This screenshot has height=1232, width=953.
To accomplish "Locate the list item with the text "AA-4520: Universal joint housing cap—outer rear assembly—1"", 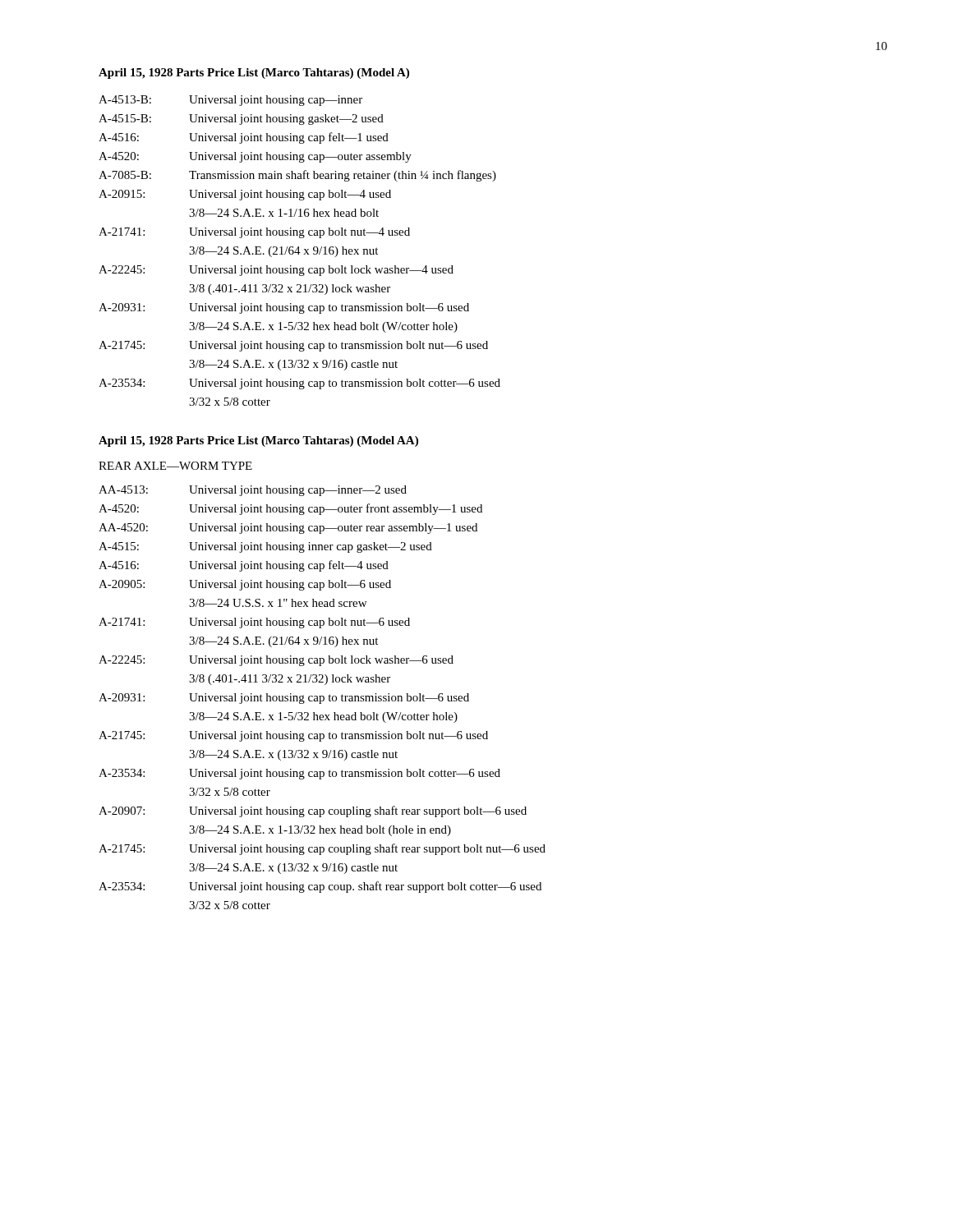I will click(288, 529).
